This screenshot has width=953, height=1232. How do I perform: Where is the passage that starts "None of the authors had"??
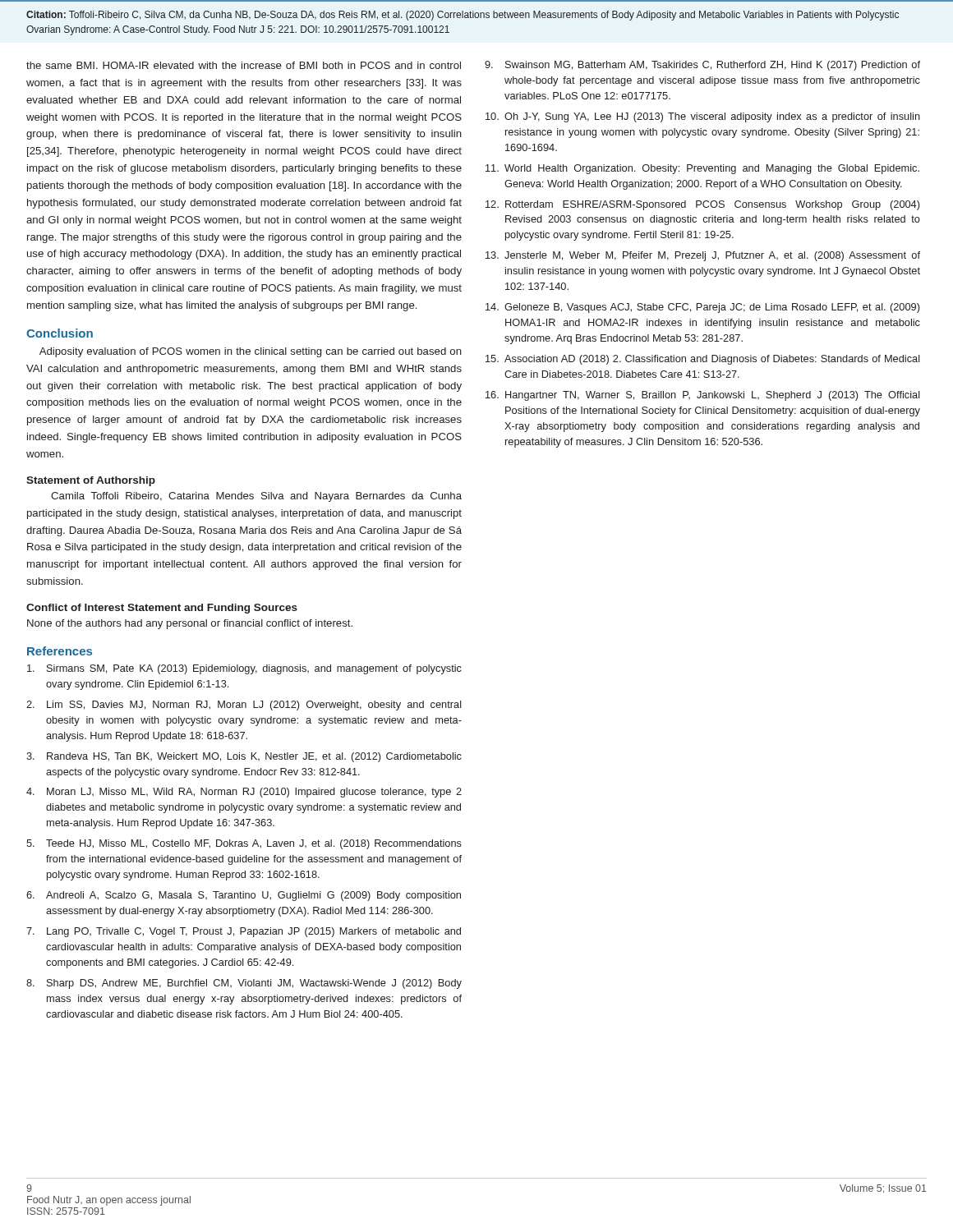coord(244,624)
